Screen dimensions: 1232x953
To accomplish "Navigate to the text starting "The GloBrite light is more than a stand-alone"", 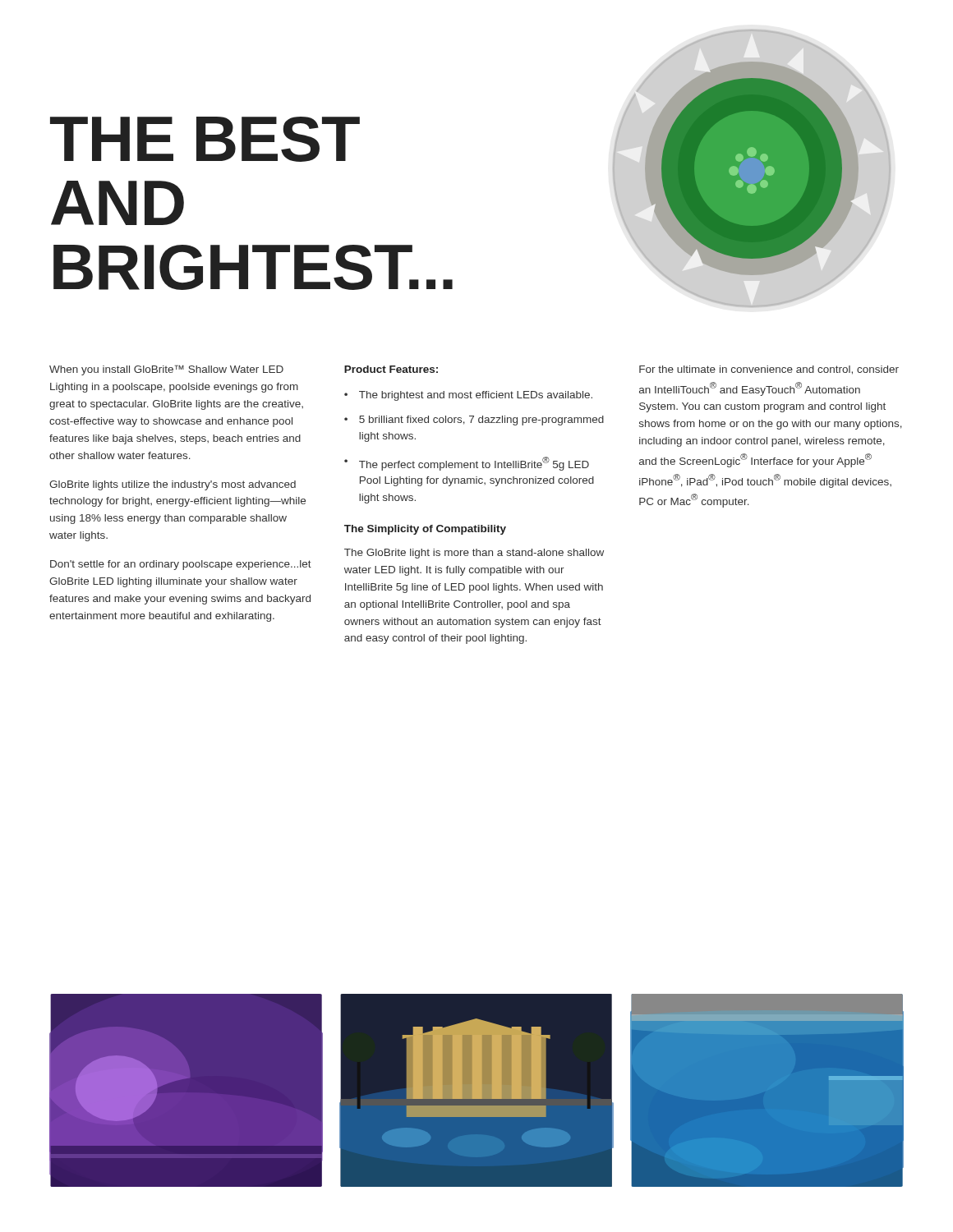I will click(476, 596).
